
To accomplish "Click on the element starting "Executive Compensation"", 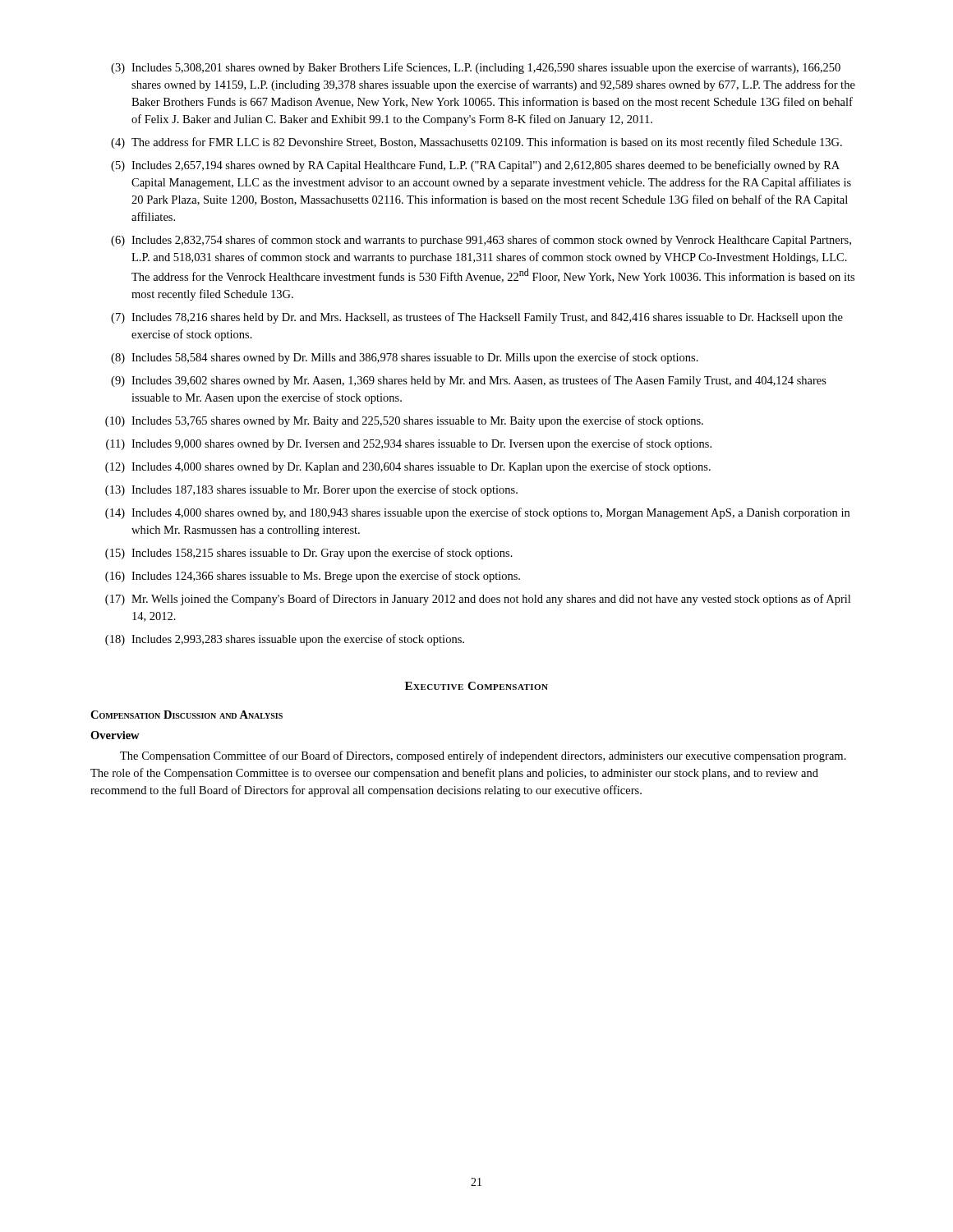I will click(476, 686).
